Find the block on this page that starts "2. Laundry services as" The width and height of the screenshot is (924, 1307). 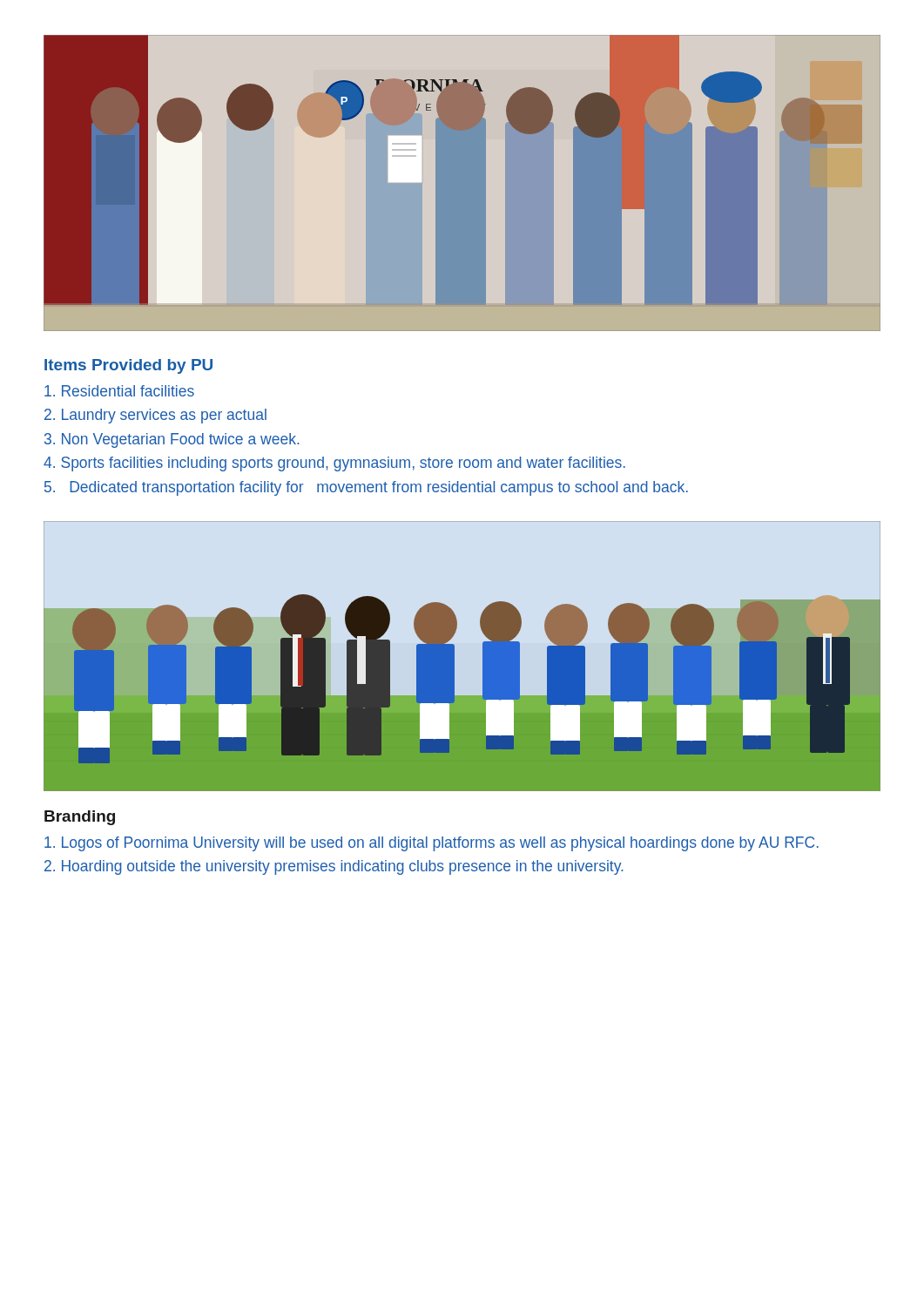[155, 415]
